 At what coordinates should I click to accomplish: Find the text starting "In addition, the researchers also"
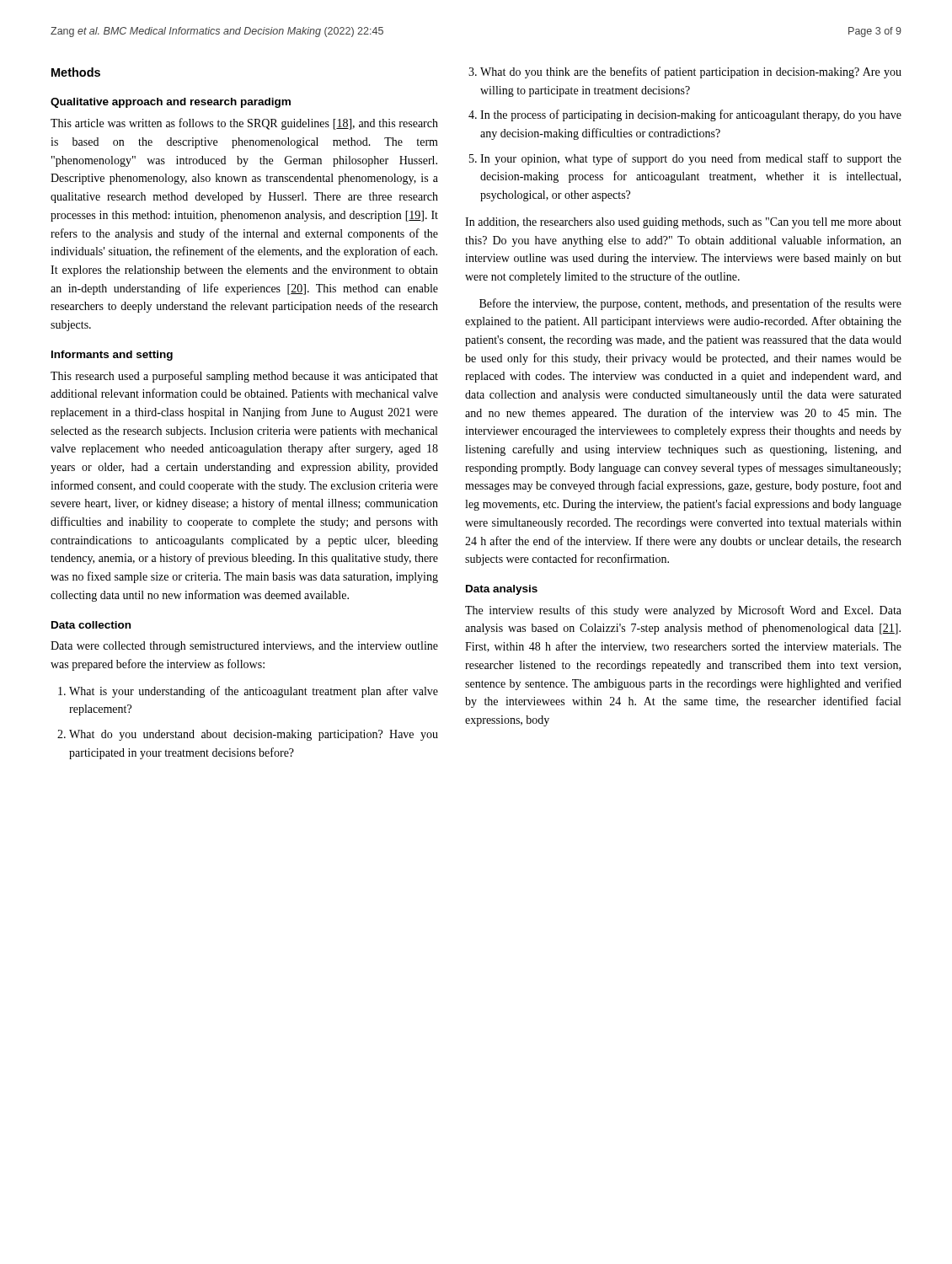point(683,249)
